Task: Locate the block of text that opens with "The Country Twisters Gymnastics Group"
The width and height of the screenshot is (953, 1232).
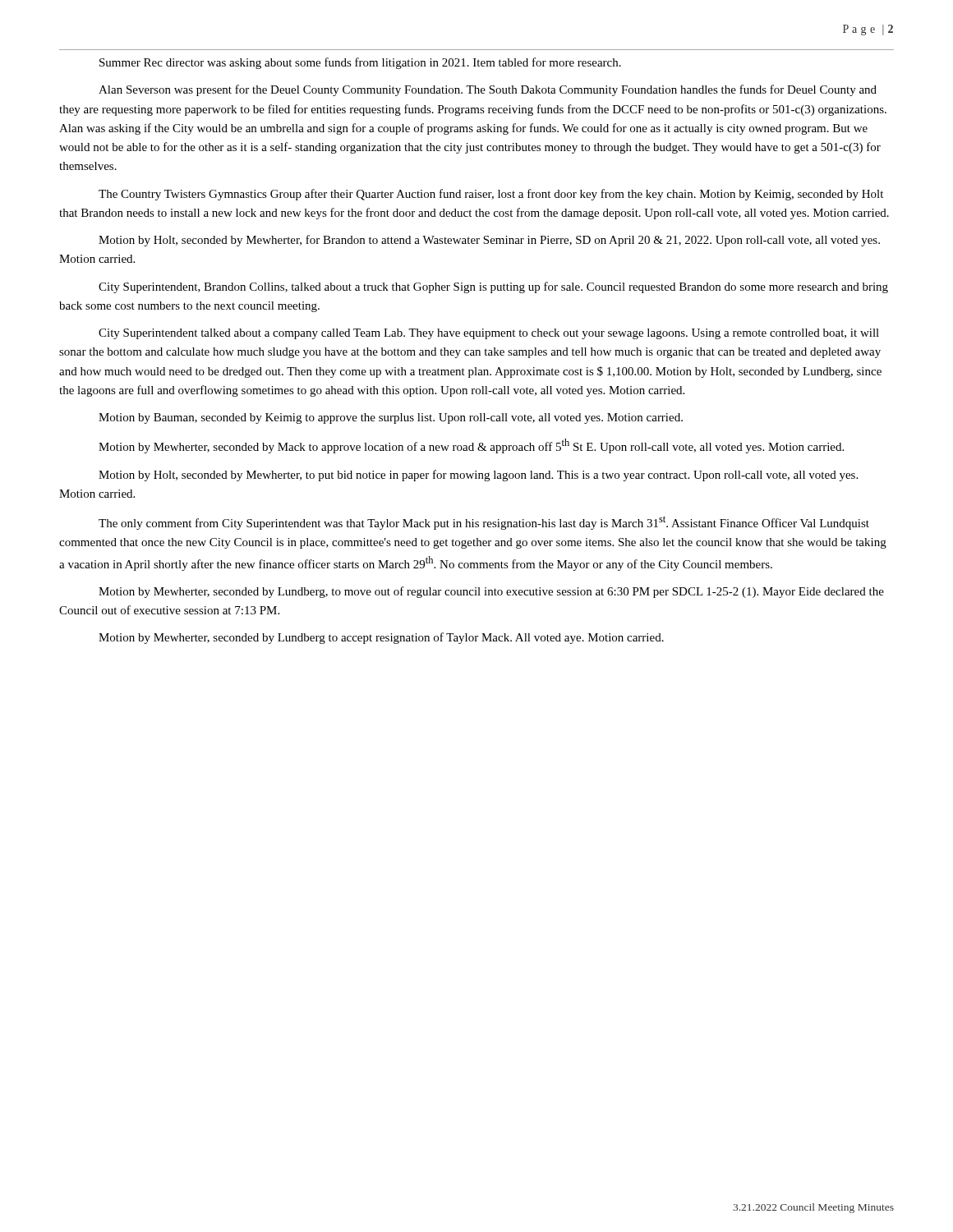Action: coord(474,203)
